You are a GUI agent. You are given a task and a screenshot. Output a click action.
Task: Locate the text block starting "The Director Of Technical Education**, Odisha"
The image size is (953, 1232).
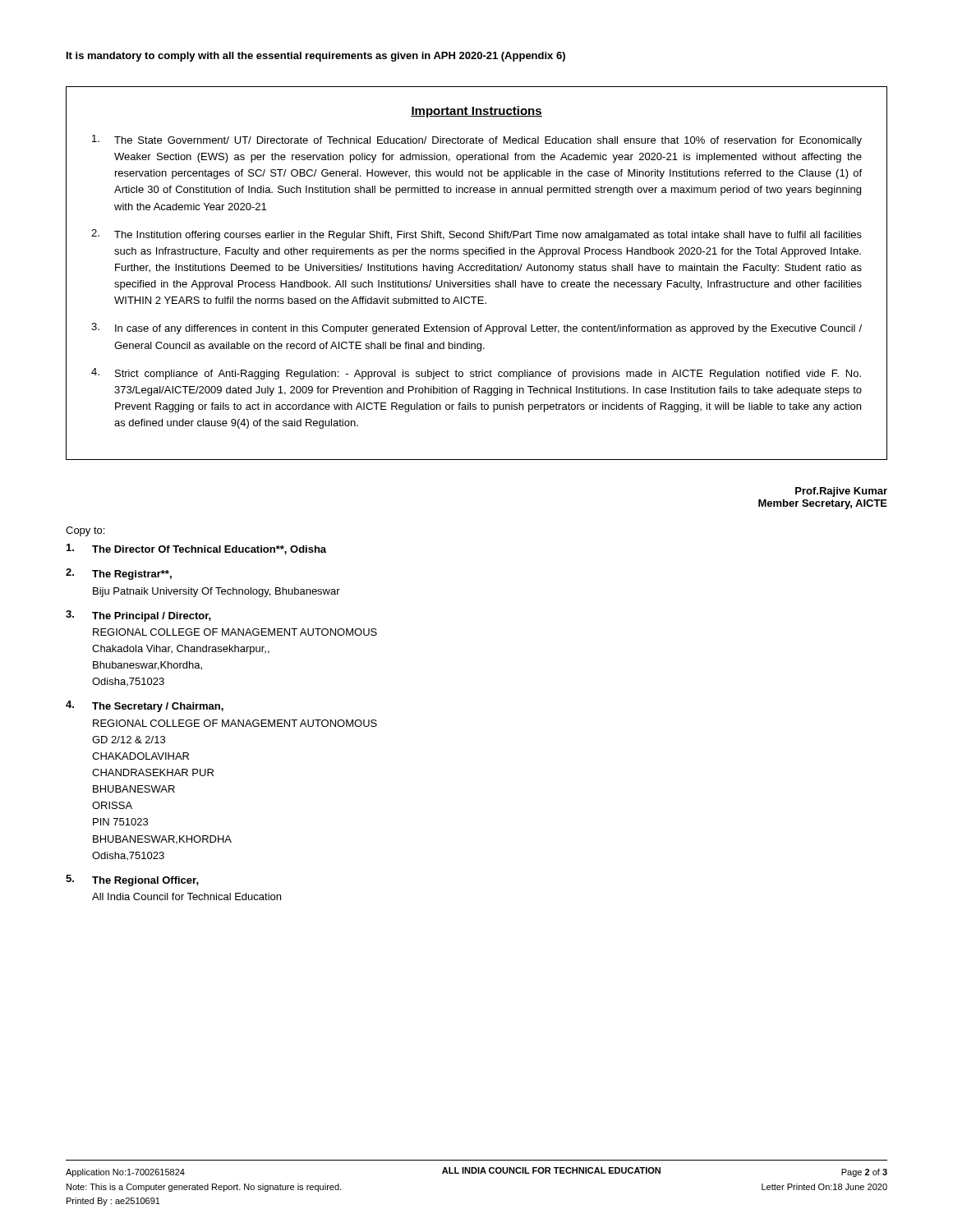[196, 550]
